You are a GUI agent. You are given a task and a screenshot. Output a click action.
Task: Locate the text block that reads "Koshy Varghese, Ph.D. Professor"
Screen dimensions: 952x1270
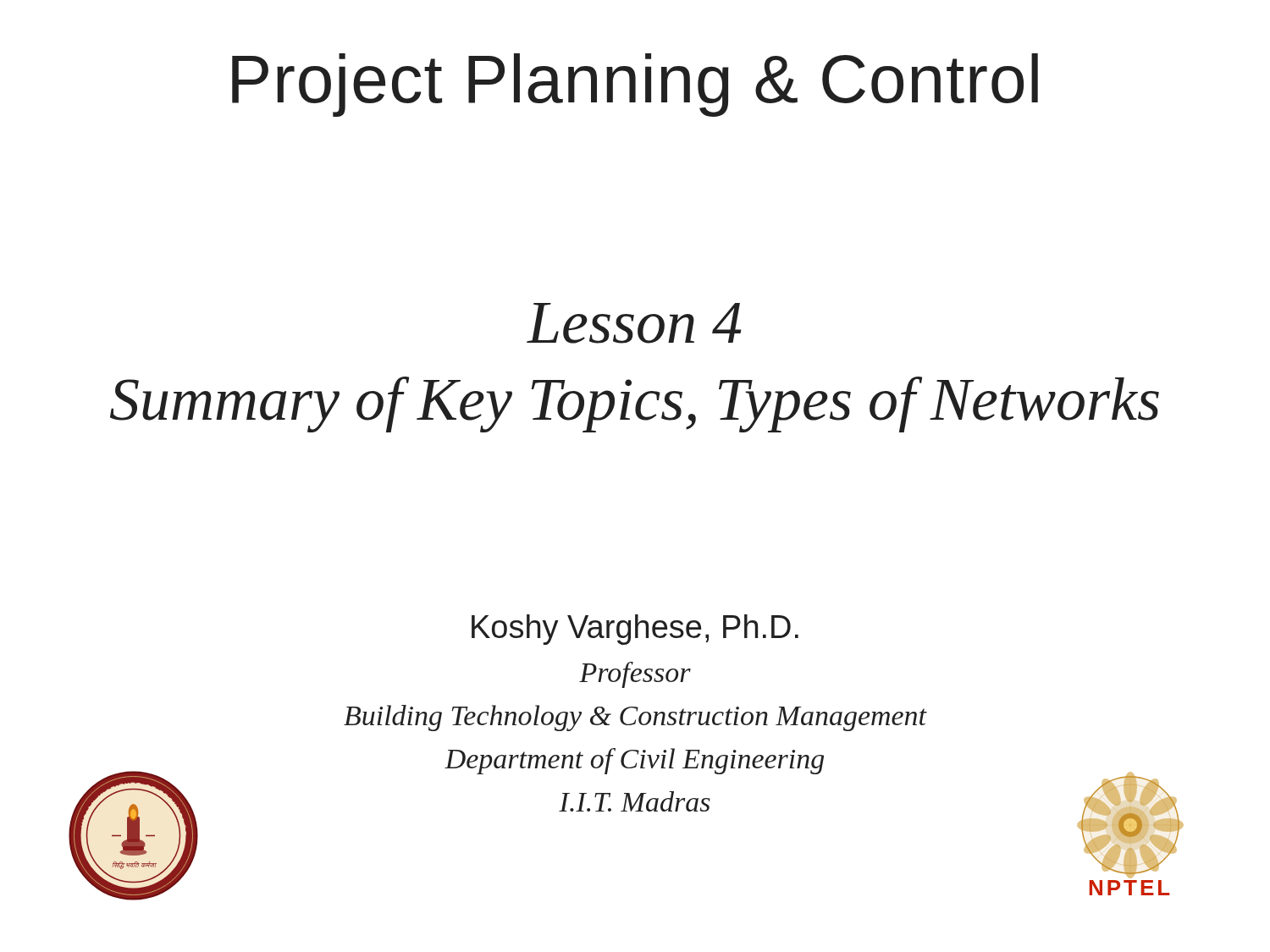tap(635, 716)
